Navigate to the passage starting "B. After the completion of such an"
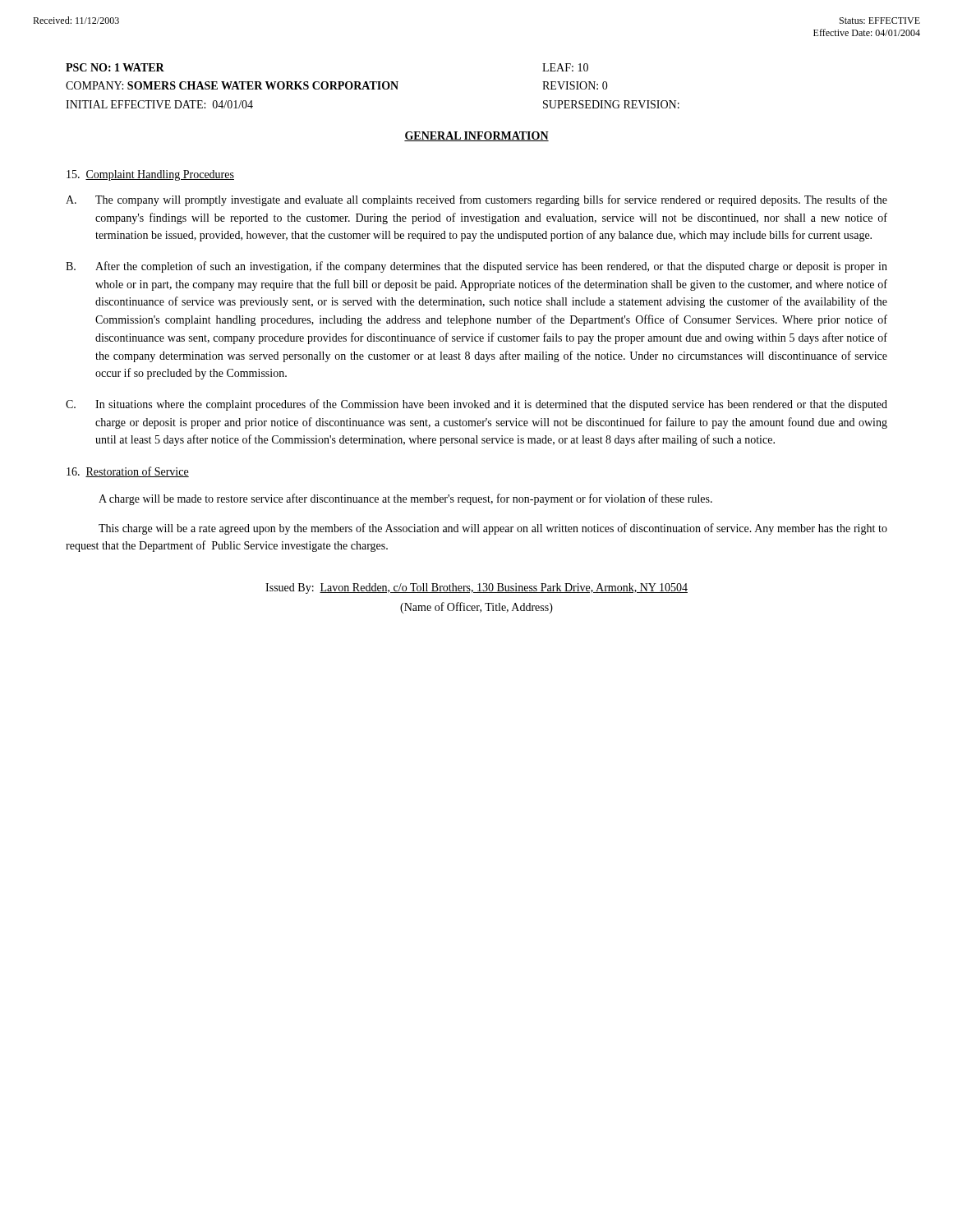 [476, 320]
